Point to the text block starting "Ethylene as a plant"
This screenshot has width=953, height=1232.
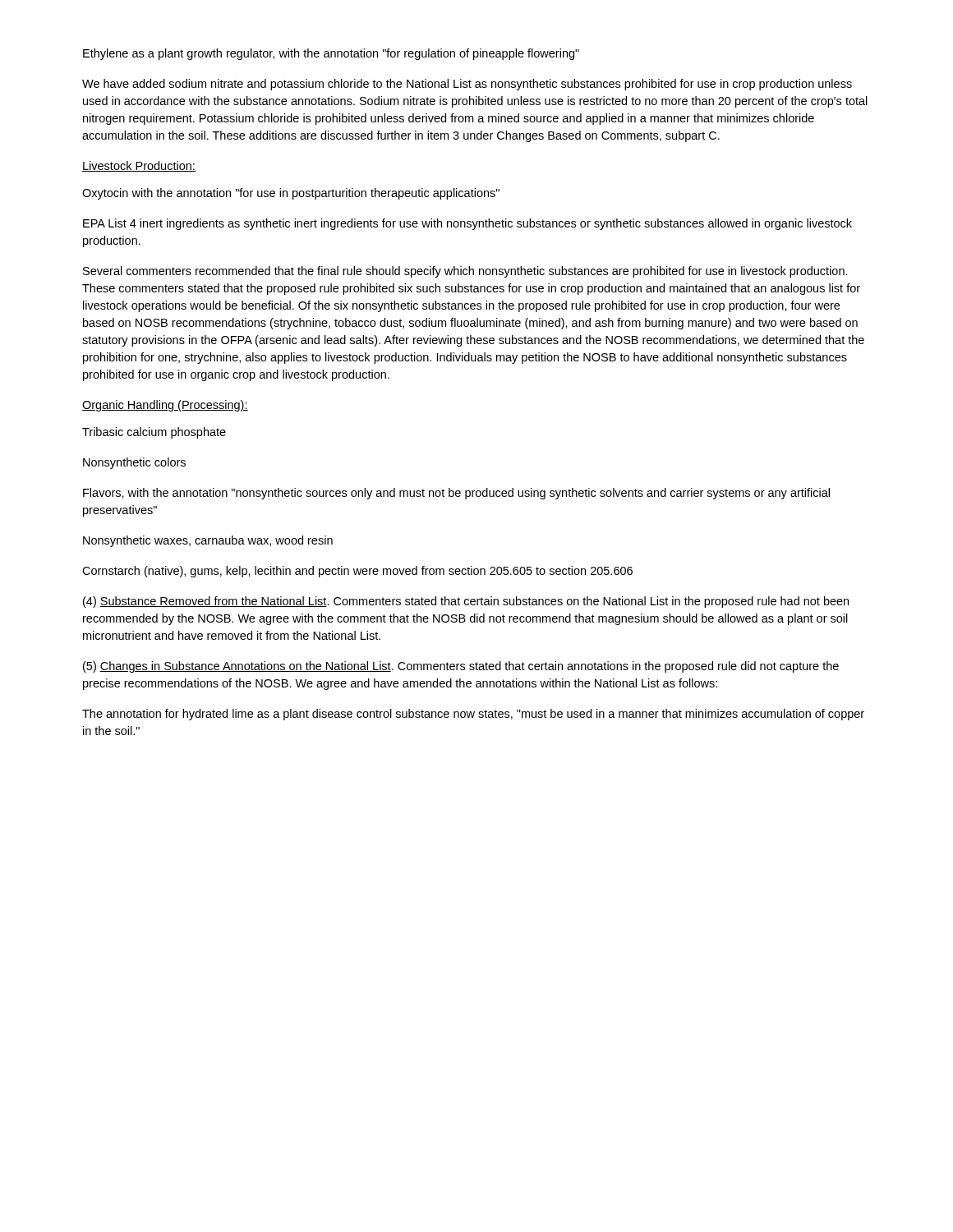click(x=331, y=53)
